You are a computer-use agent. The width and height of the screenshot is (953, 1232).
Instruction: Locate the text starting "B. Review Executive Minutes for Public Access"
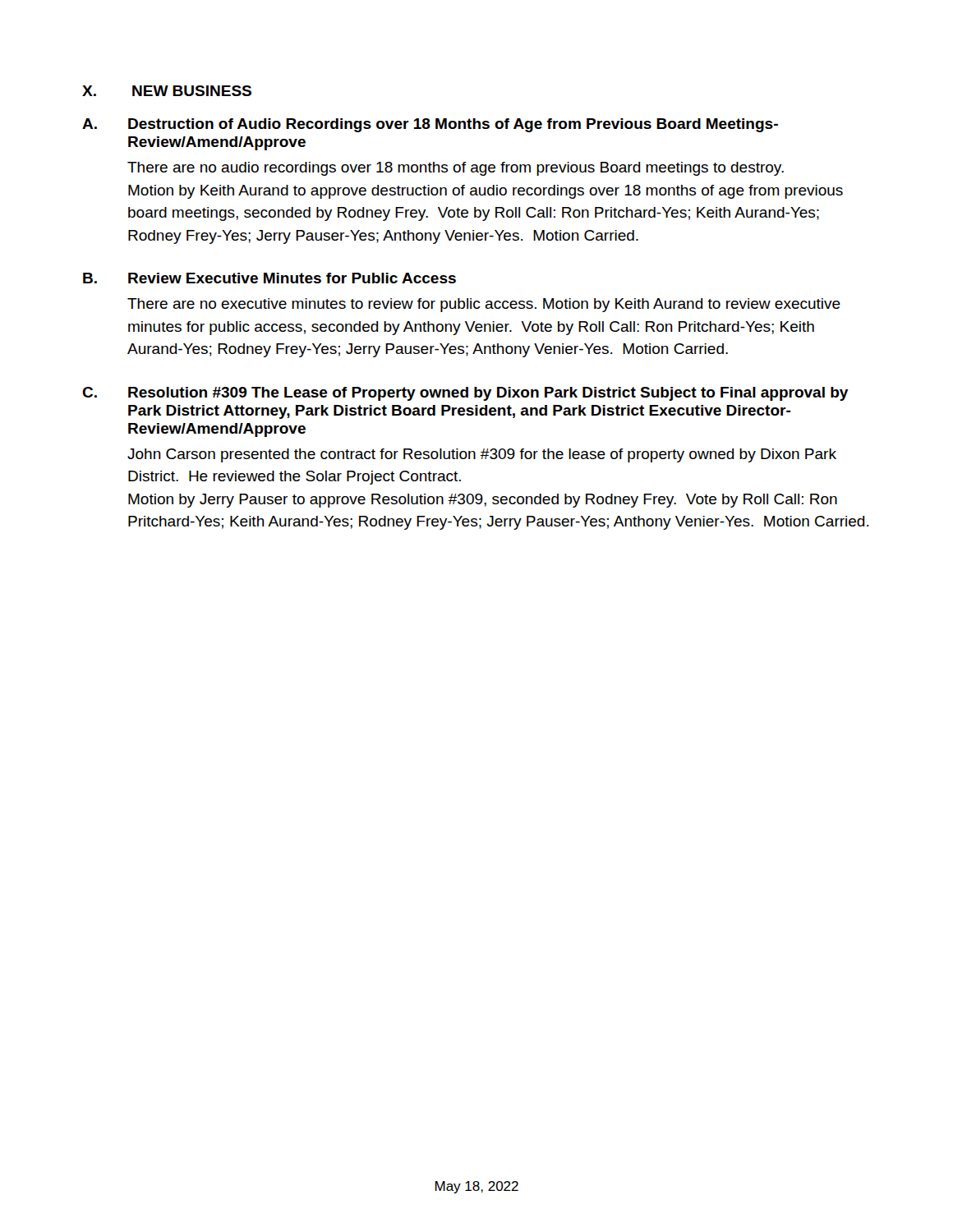click(x=476, y=315)
